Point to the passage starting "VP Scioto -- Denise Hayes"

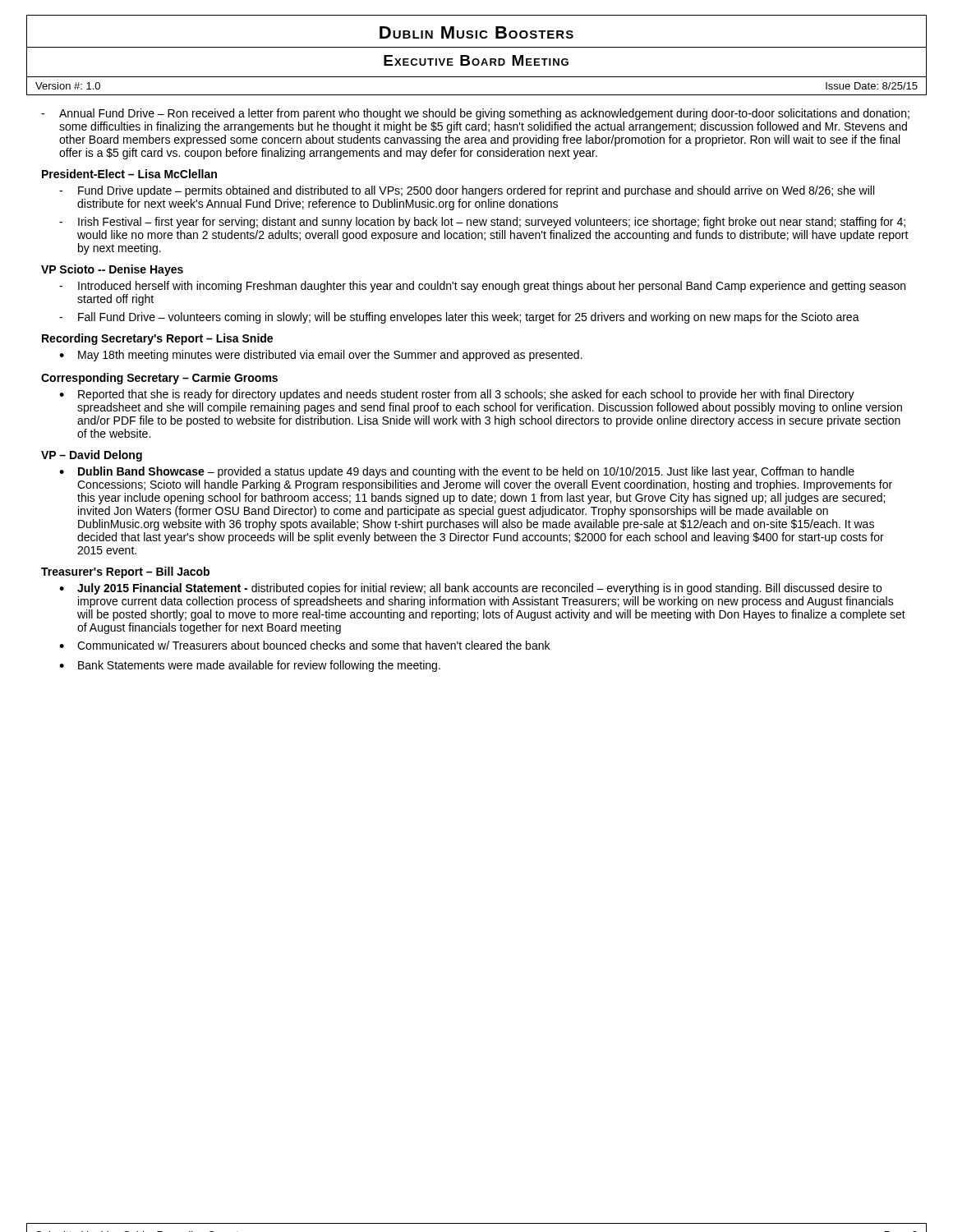coord(112,269)
